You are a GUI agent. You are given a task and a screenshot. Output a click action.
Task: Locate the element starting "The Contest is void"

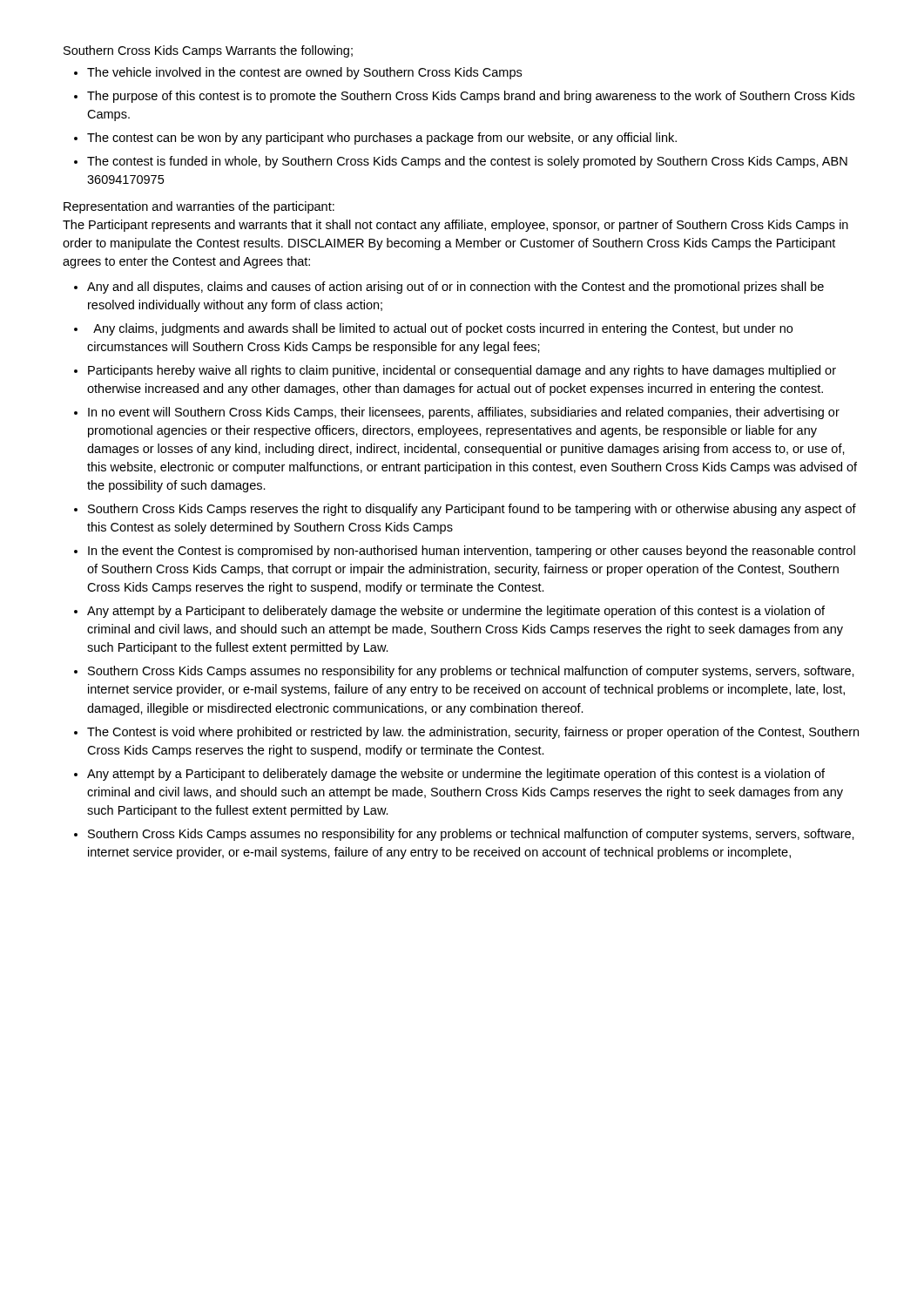(473, 741)
